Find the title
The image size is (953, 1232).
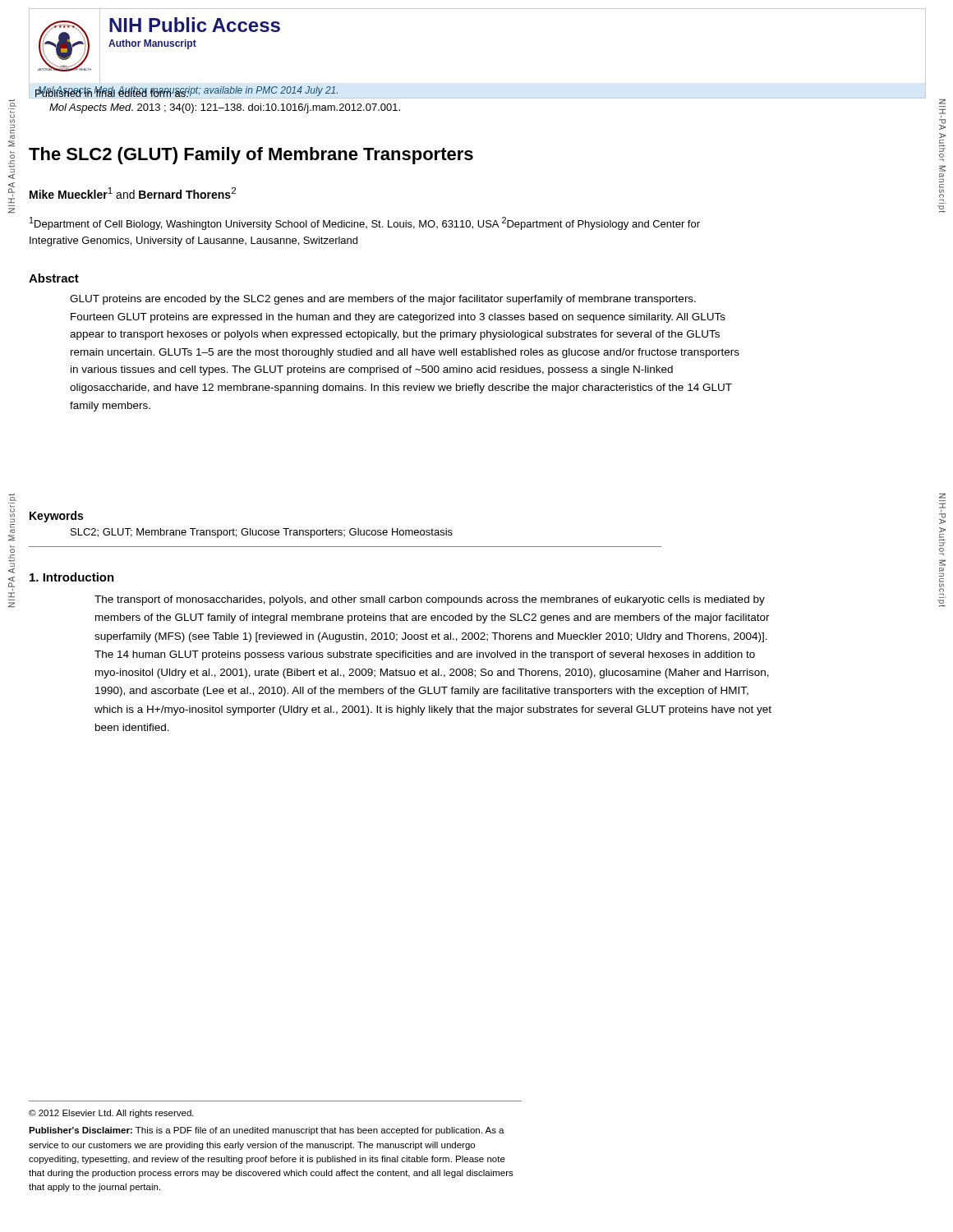pos(398,154)
